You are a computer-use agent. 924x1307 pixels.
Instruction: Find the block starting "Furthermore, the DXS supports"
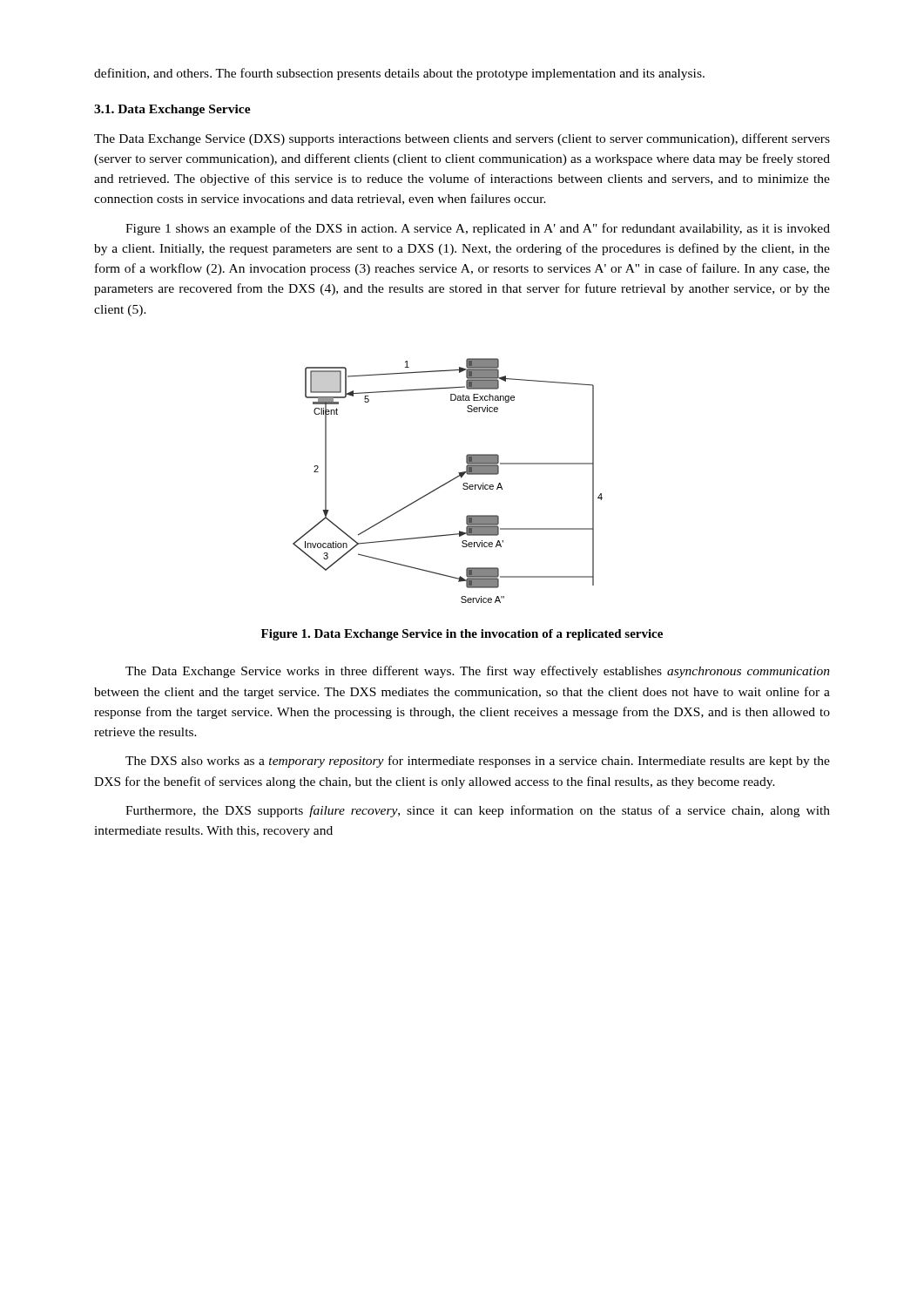pos(462,820)
